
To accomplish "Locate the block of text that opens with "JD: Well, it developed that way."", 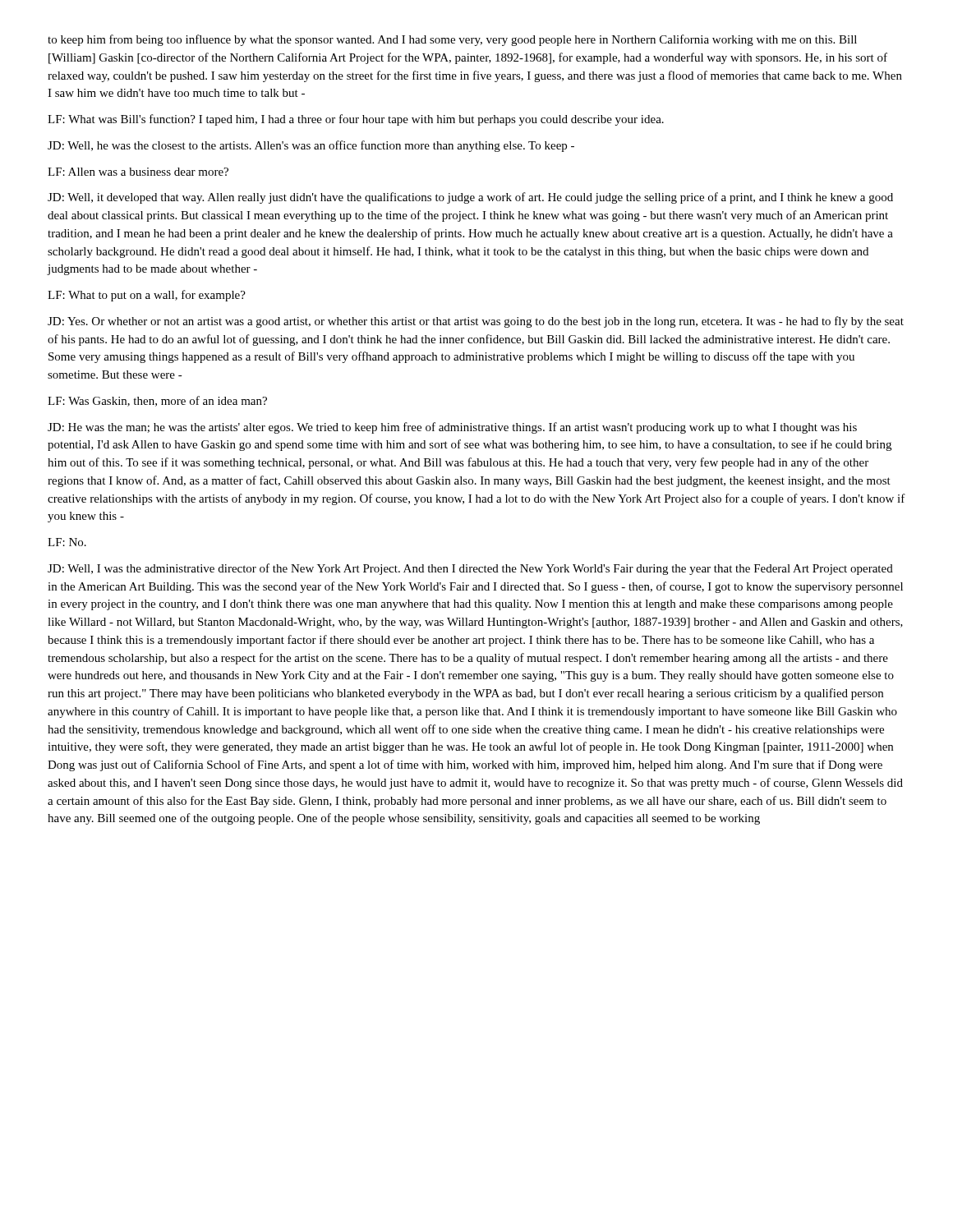I will pos(476,234).
